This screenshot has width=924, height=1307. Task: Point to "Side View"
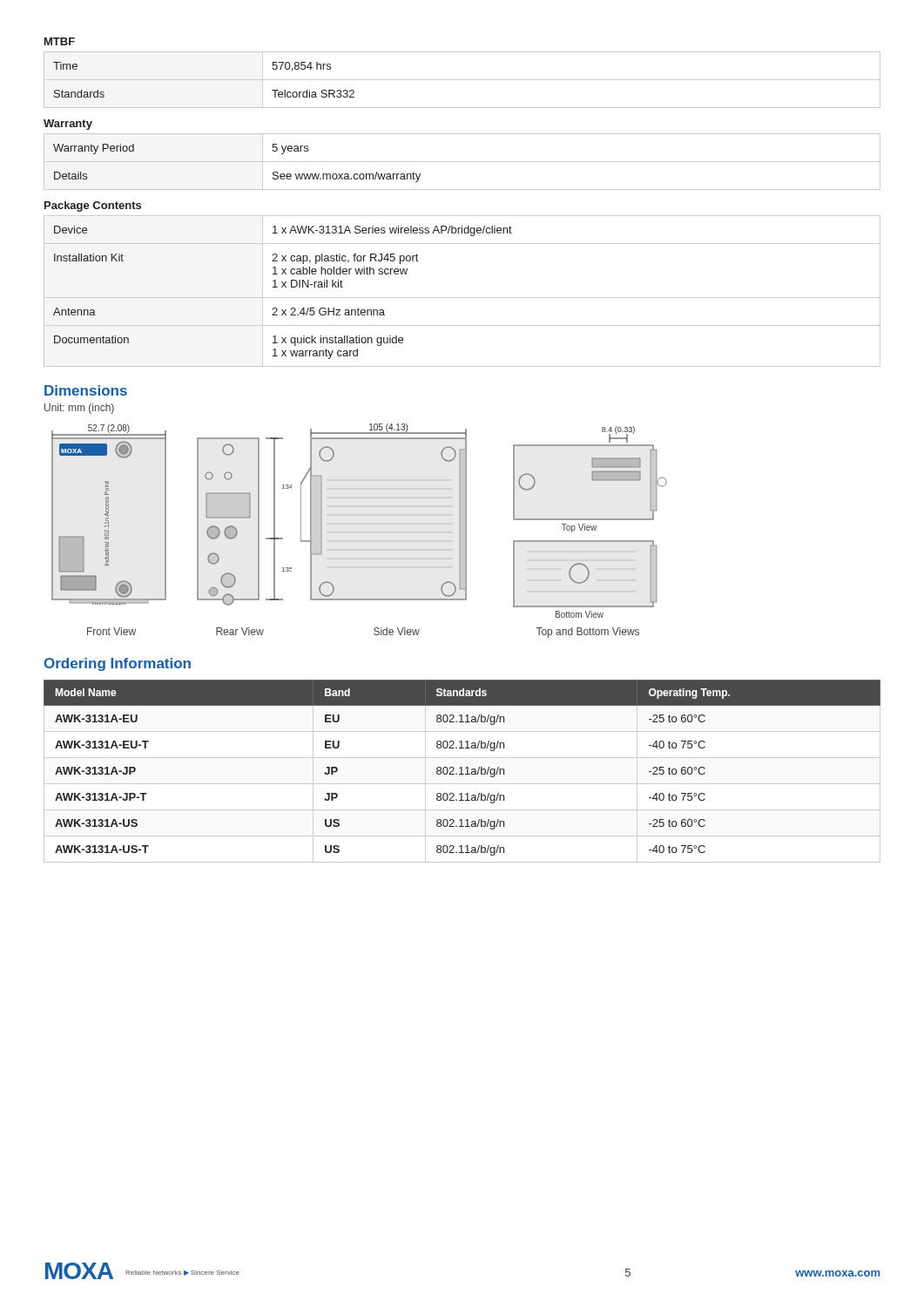pos(396,632)
